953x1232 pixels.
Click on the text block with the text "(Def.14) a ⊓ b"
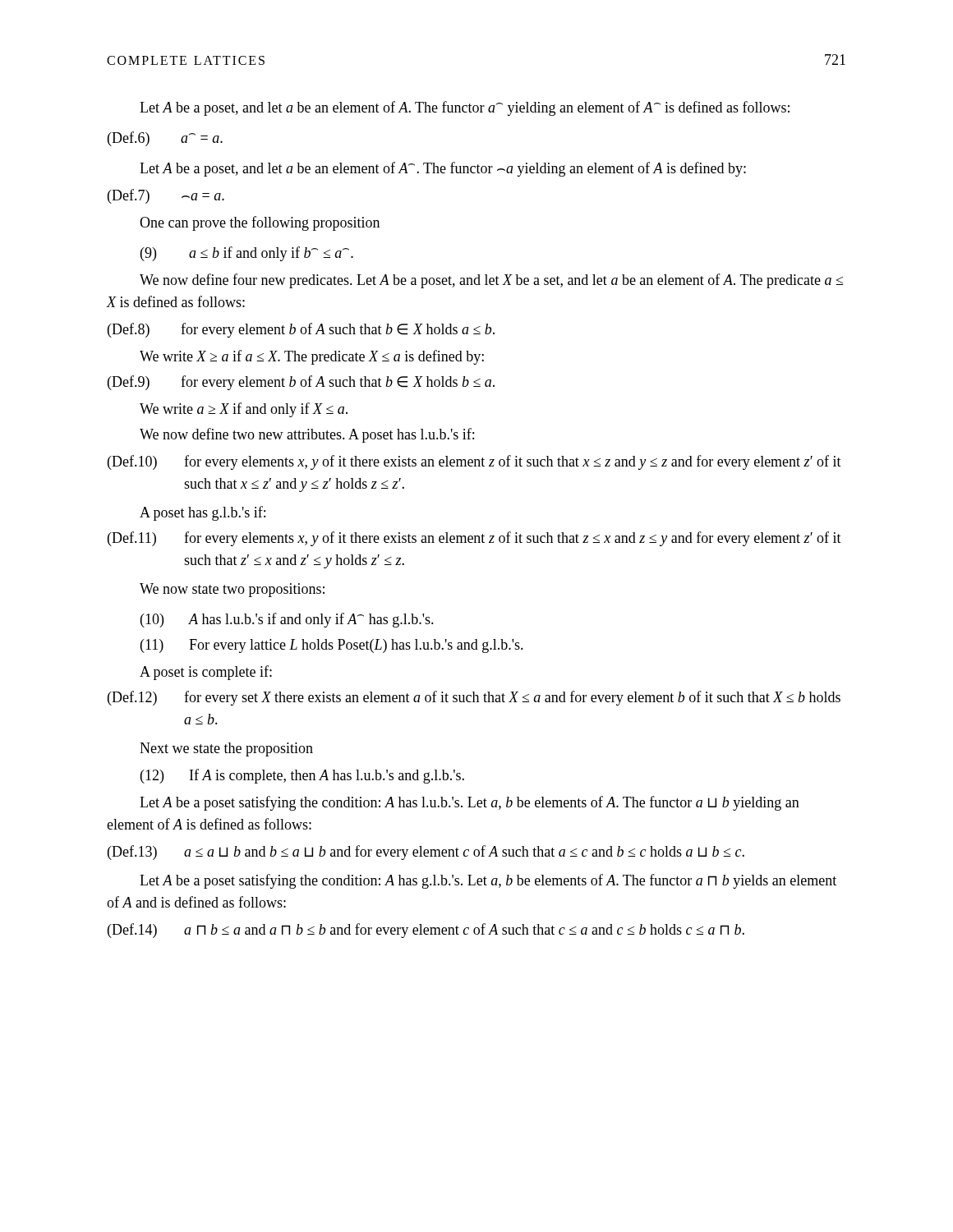(476, 930)
